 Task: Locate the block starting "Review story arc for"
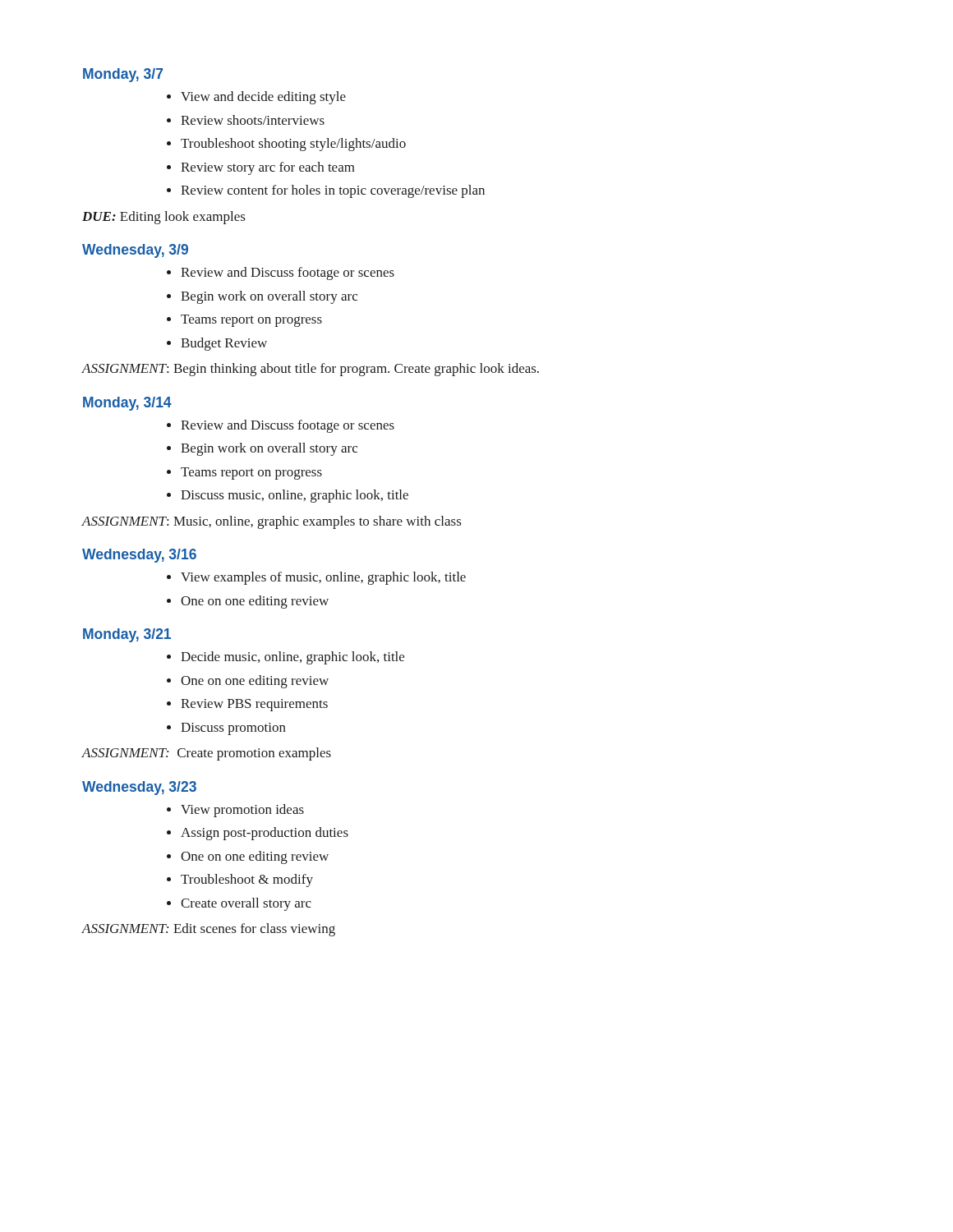click(x=268, y=168)
